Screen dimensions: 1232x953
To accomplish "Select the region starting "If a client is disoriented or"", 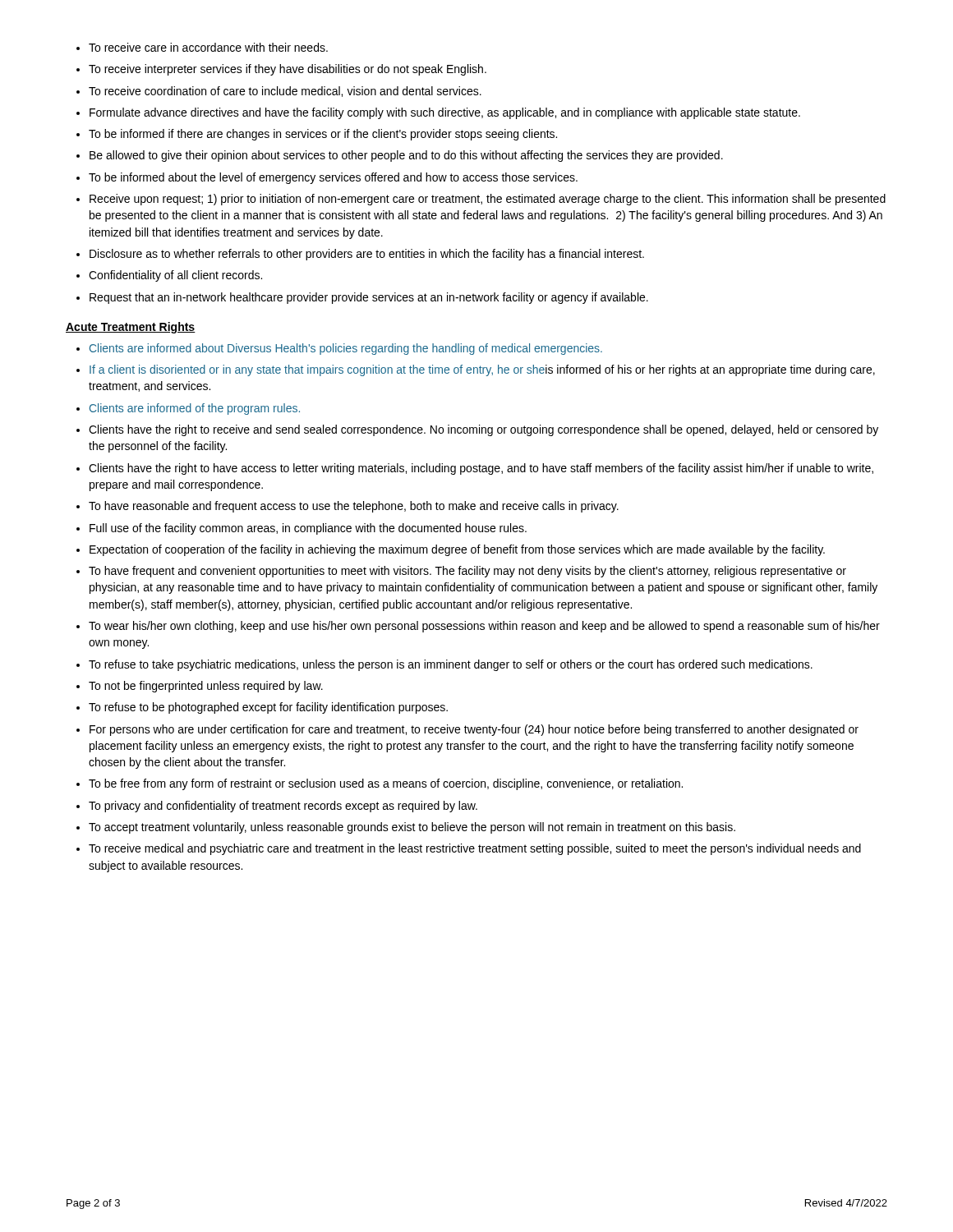I will click(x=488, y=378).
